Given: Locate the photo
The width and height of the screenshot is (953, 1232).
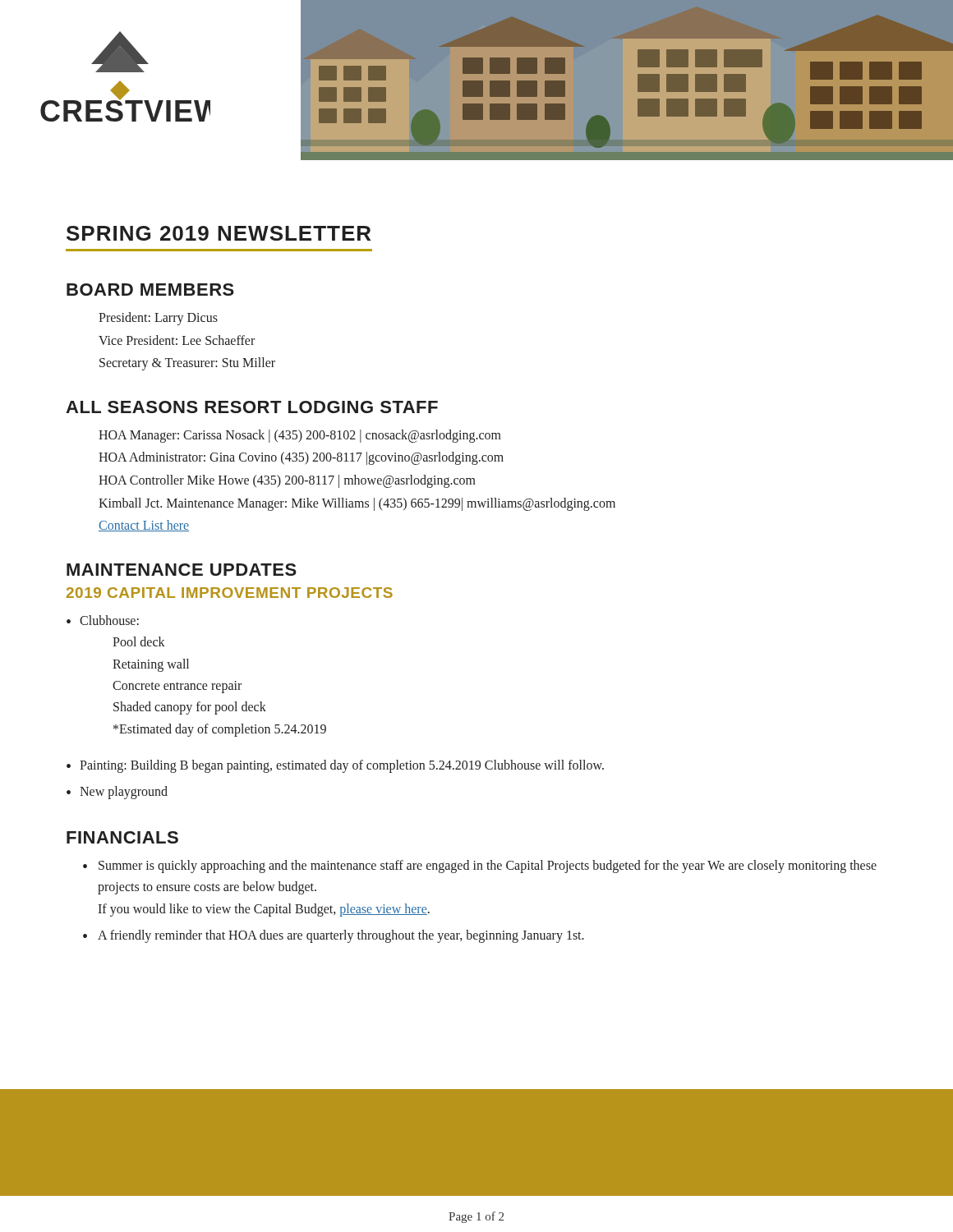Looking at the screenshot, I should point(476,80).
